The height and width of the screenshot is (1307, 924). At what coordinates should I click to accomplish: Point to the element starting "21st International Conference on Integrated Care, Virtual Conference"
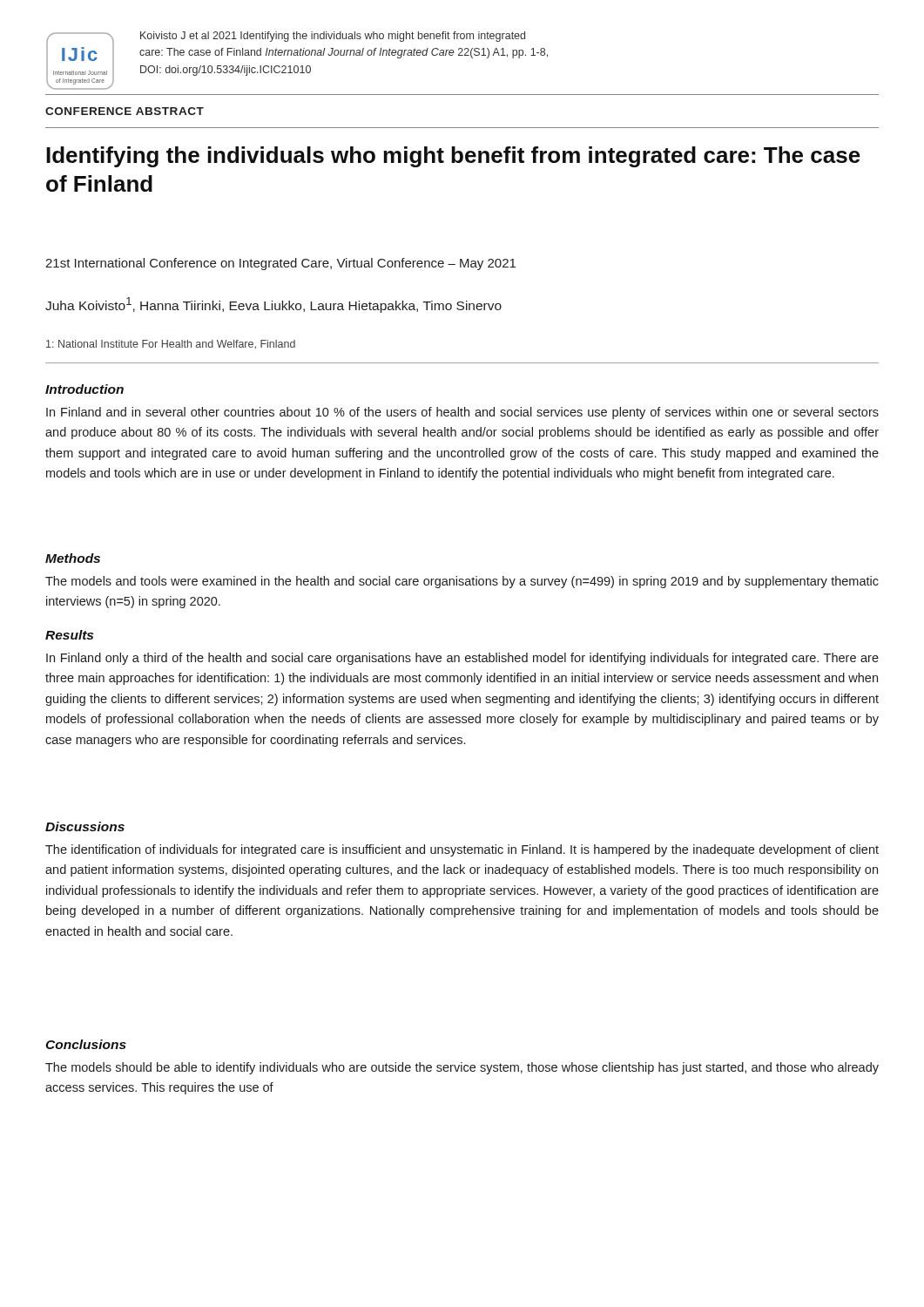(x=281, y=263)
